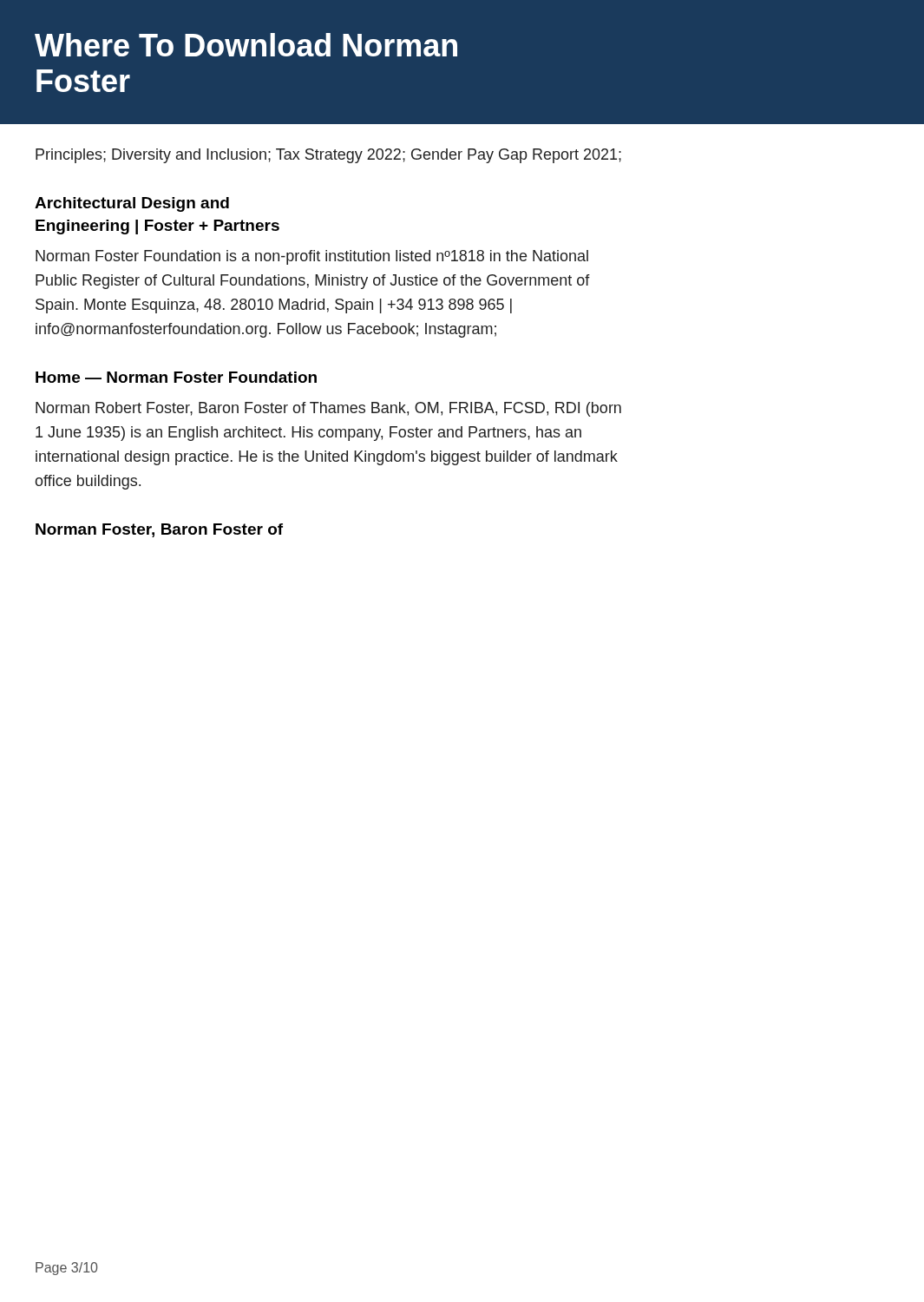Find the block starting "Norman Foster, Baron Foster"
Viewport: 924px width, 1302px height.
159,529
